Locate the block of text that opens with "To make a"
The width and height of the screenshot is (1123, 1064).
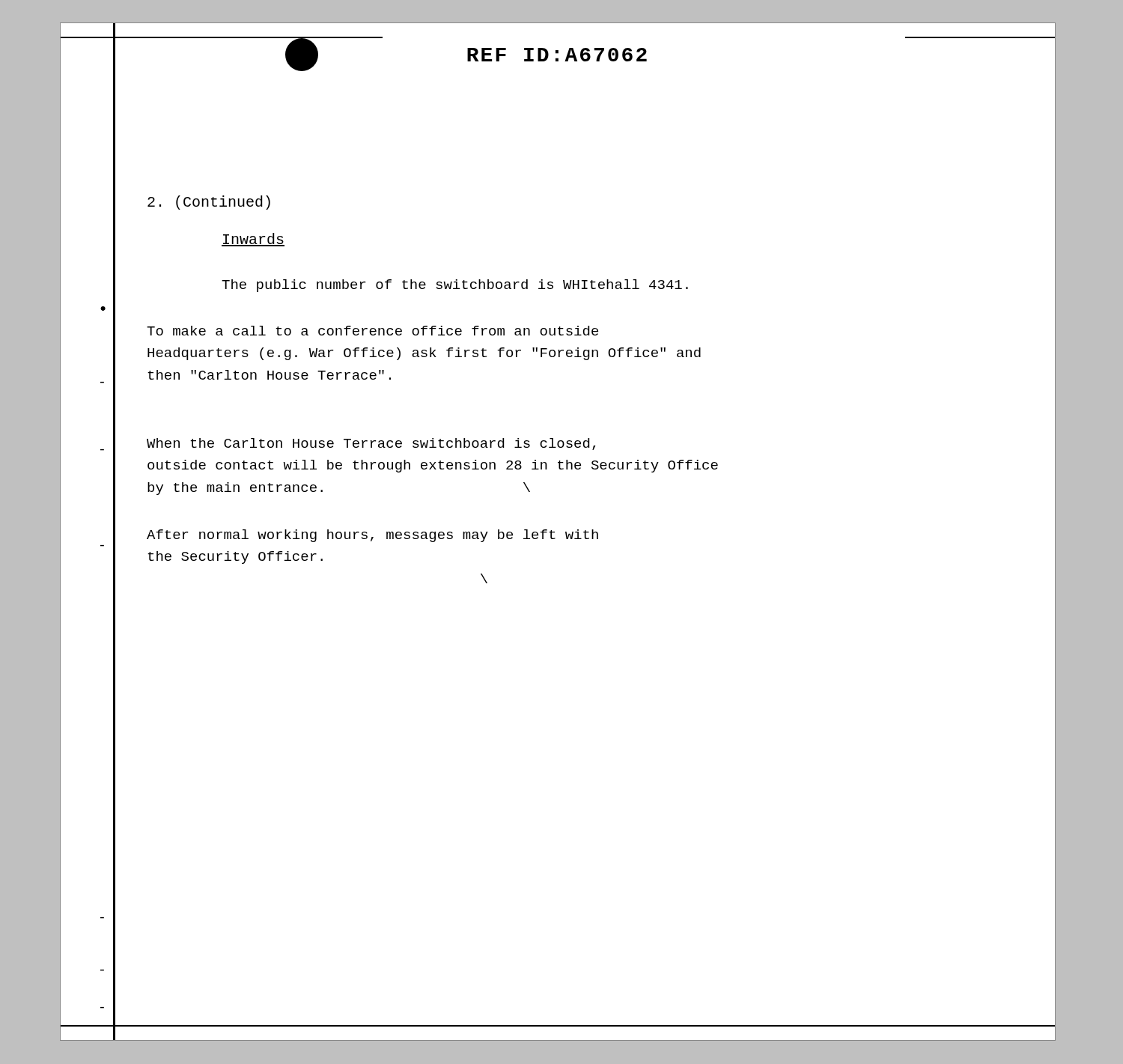pos(424,354)
